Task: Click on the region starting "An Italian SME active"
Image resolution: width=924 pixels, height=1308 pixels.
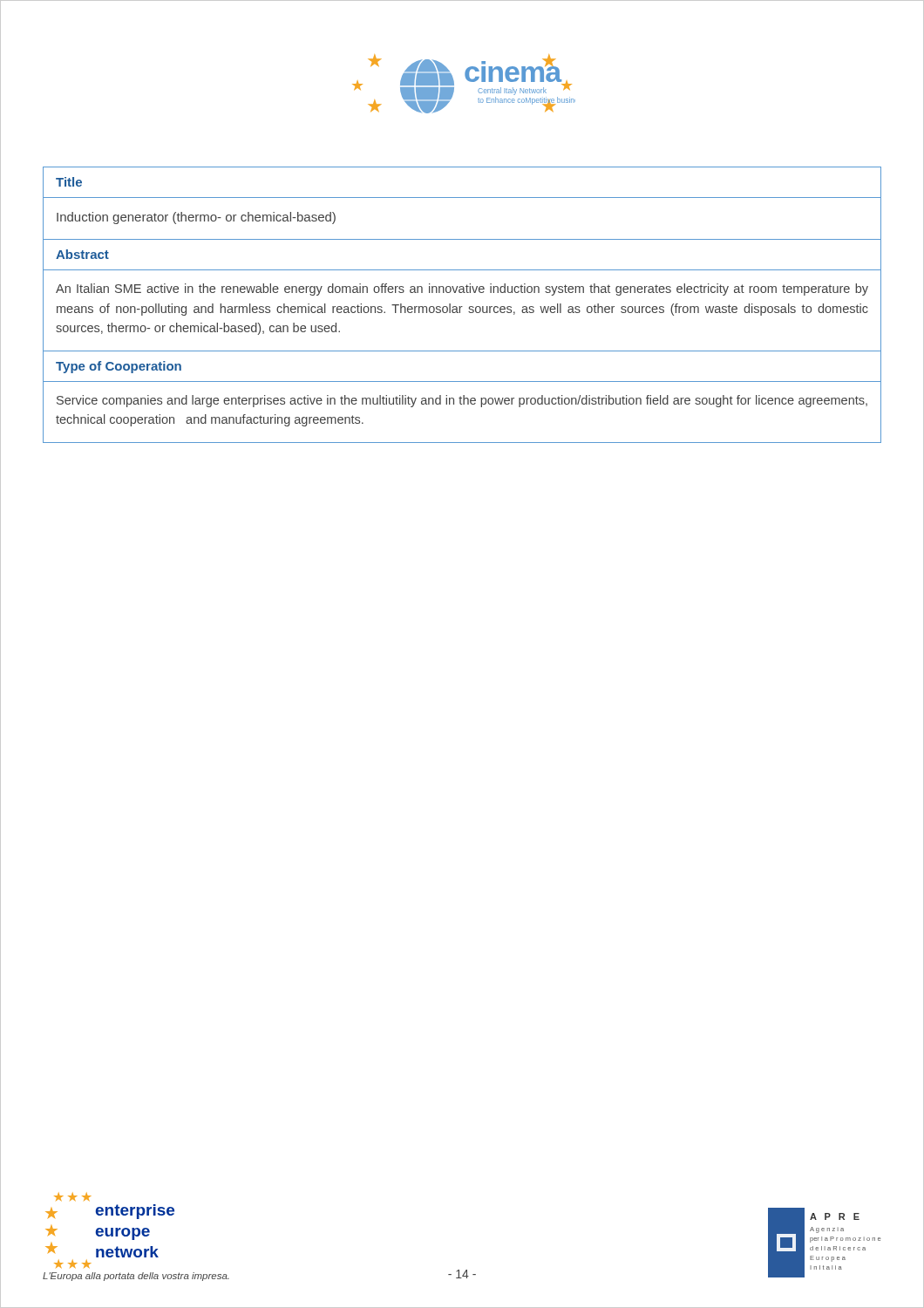Action: [x=462, y=309]
